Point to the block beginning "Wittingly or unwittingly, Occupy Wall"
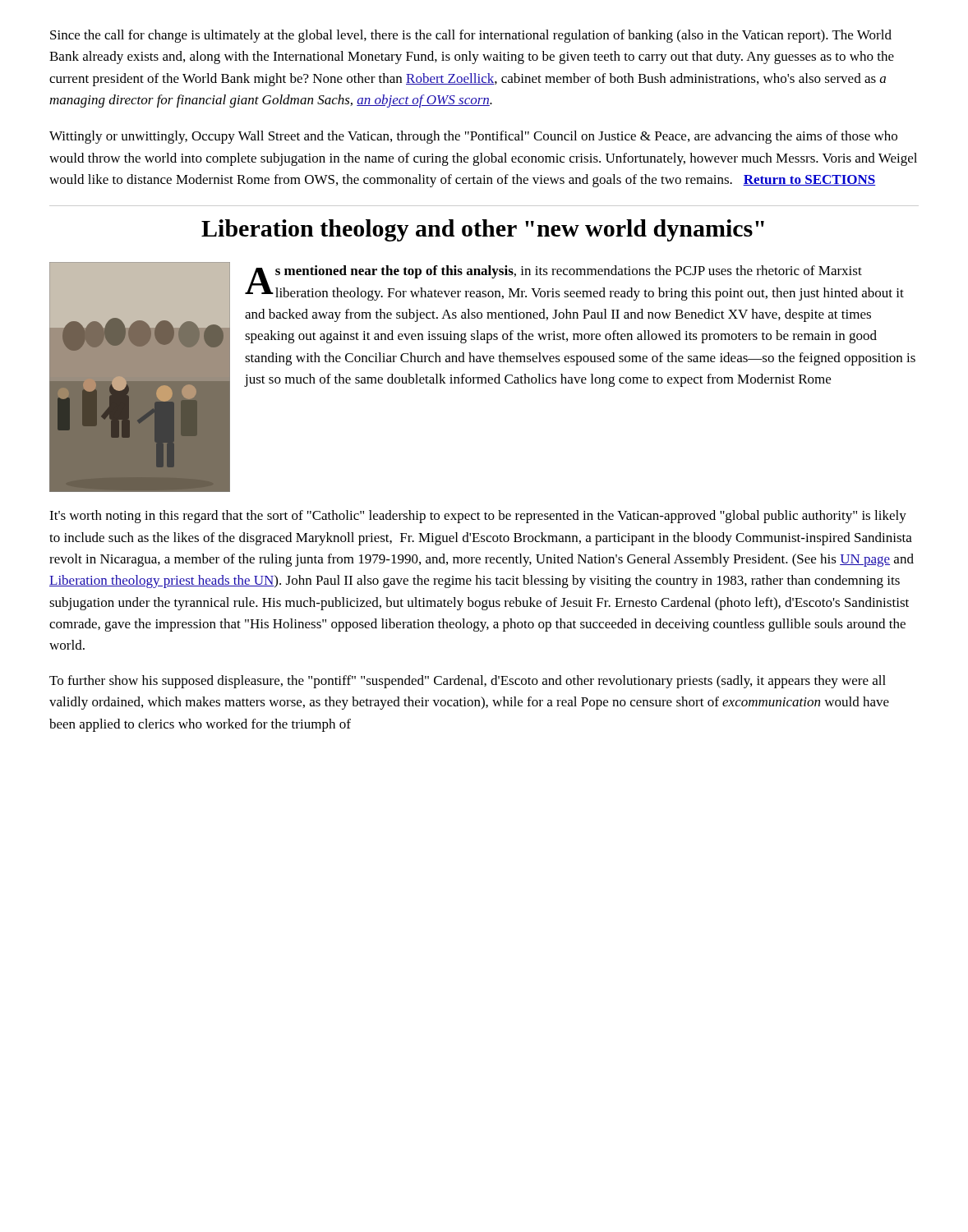 484,158
